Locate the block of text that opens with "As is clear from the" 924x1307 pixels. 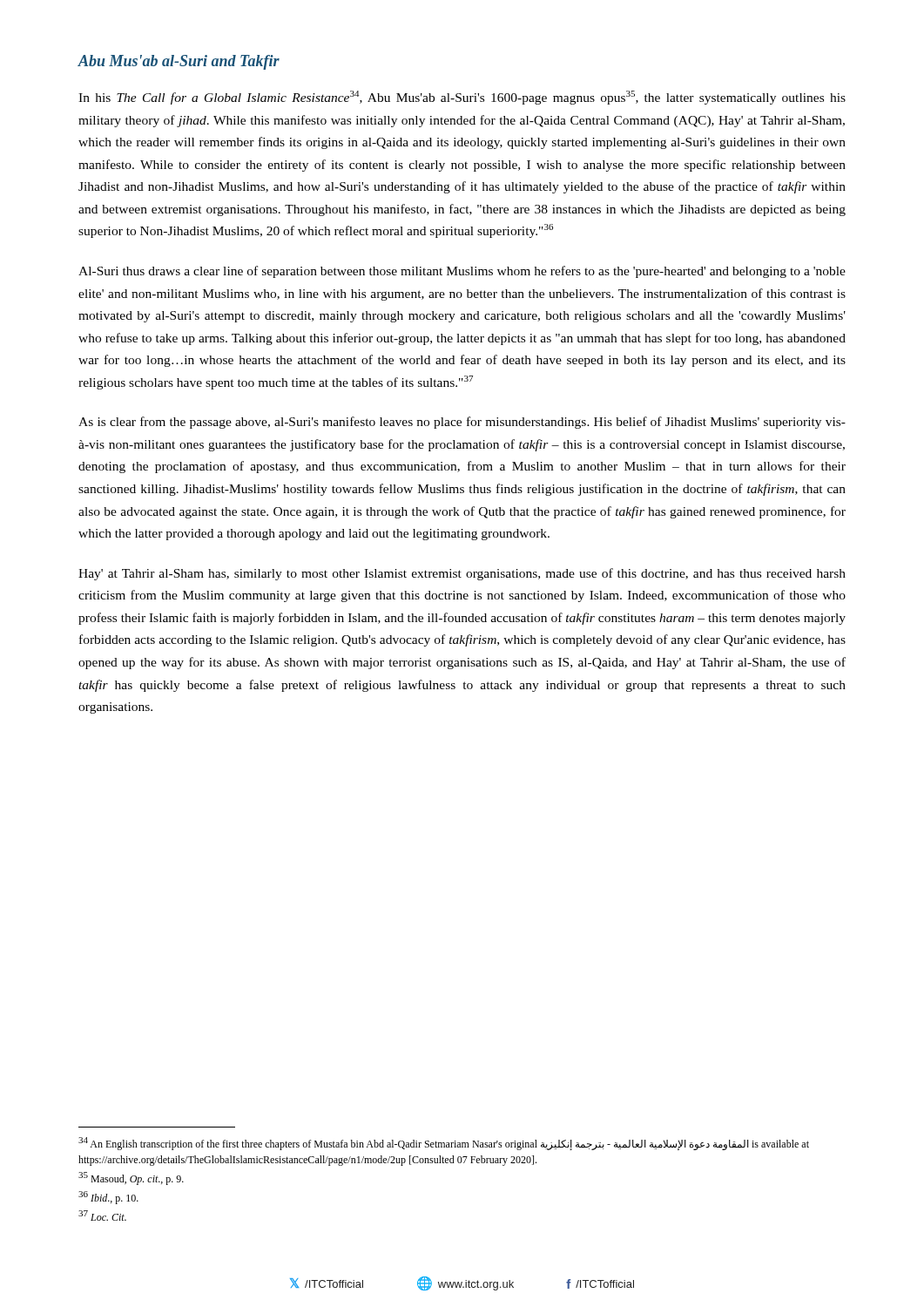[x=462, y=477]
